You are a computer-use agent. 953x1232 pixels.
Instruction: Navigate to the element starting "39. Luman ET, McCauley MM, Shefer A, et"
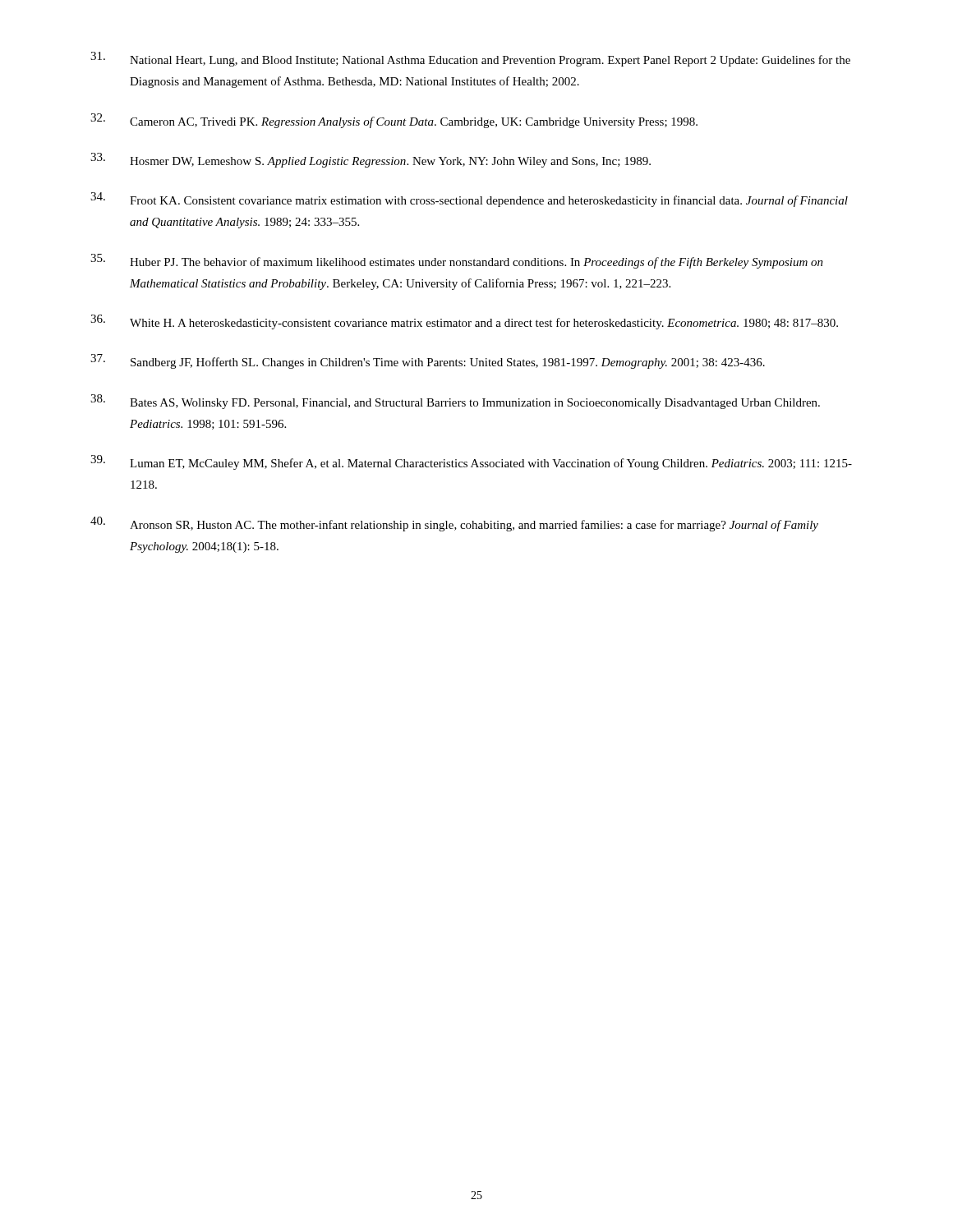(476, 474)
